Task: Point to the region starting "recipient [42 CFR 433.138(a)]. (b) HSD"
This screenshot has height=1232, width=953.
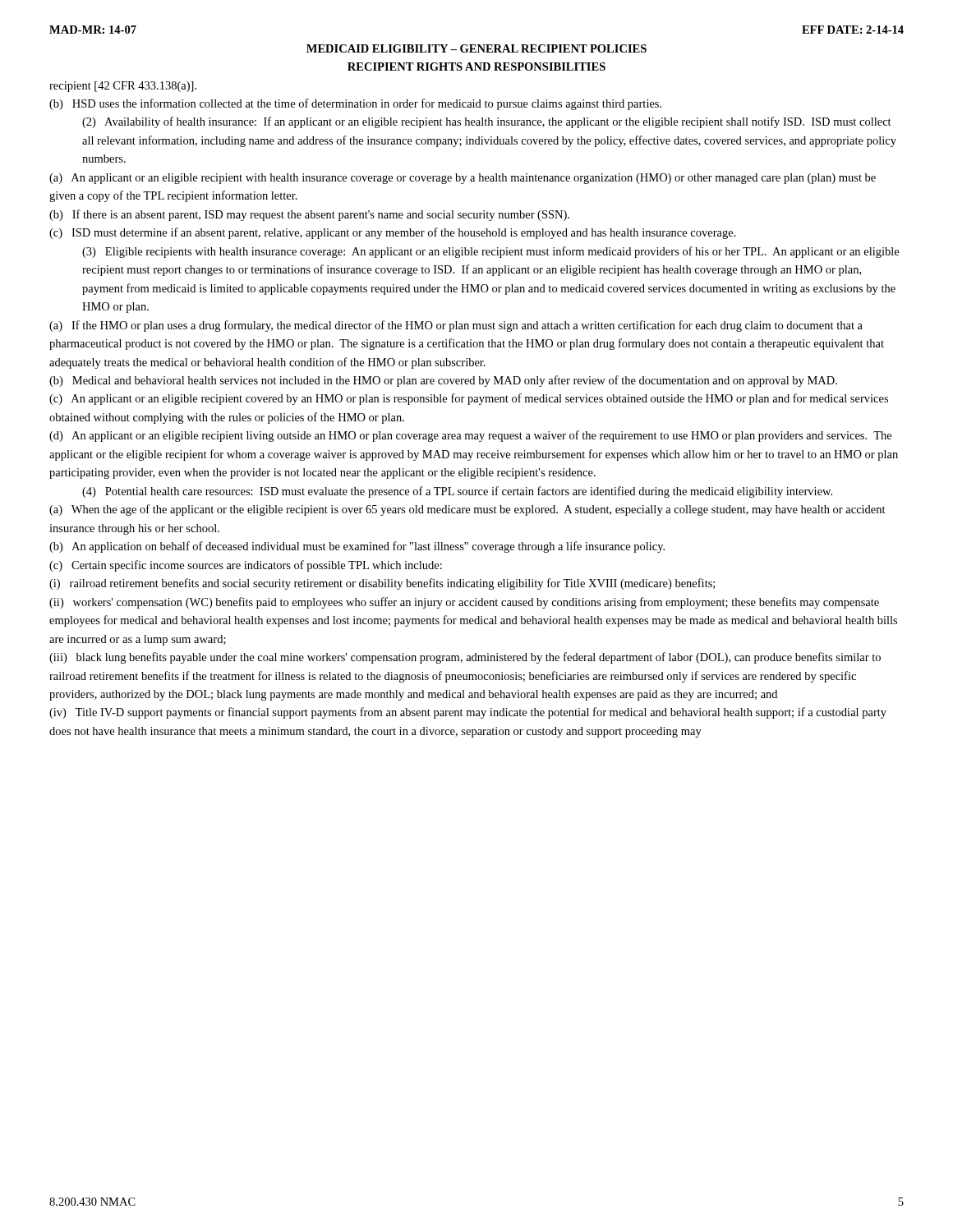Action: (x=476, y=408)
